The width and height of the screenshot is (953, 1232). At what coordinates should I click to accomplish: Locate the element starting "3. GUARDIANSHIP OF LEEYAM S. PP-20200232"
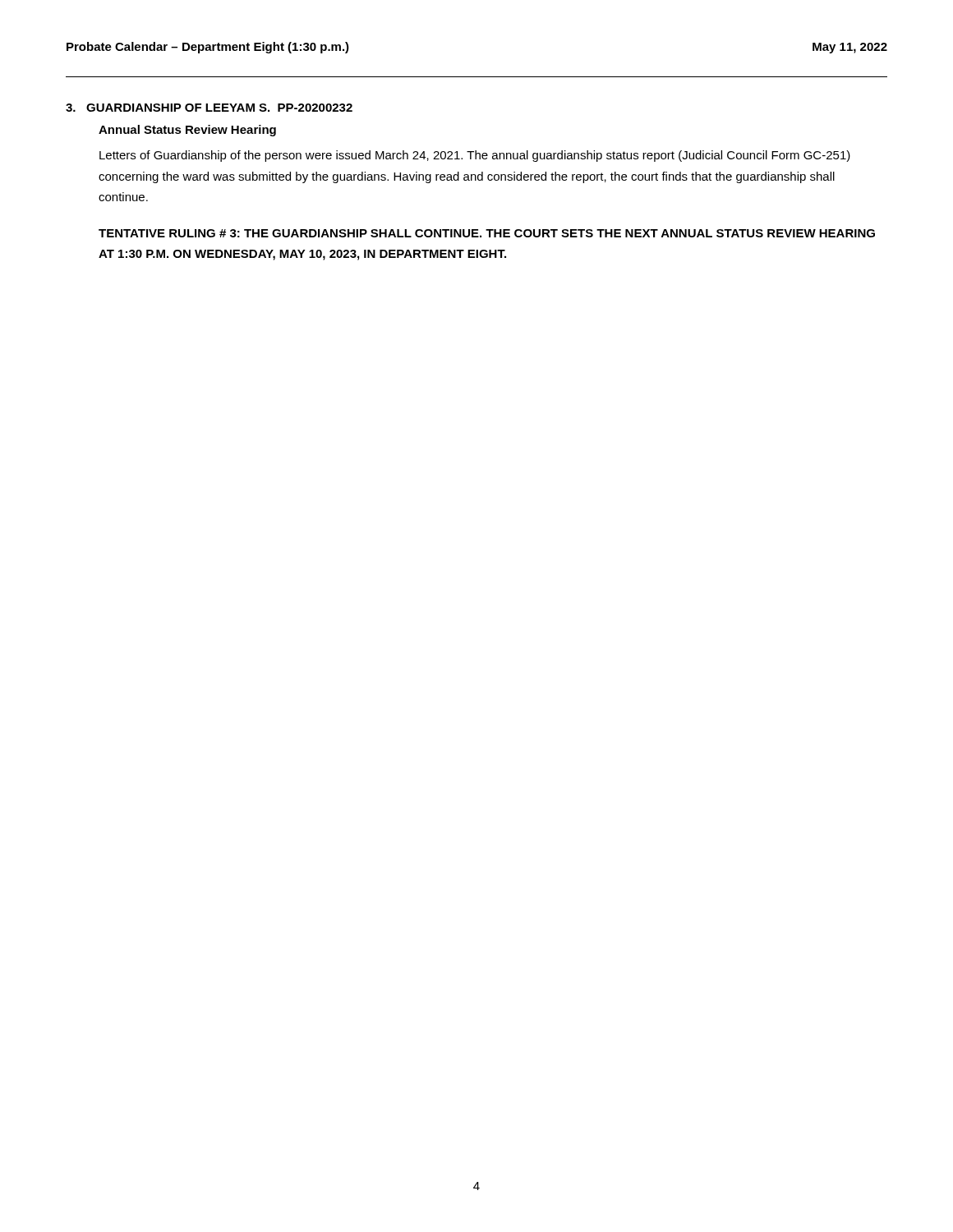(x=209, y=107)
